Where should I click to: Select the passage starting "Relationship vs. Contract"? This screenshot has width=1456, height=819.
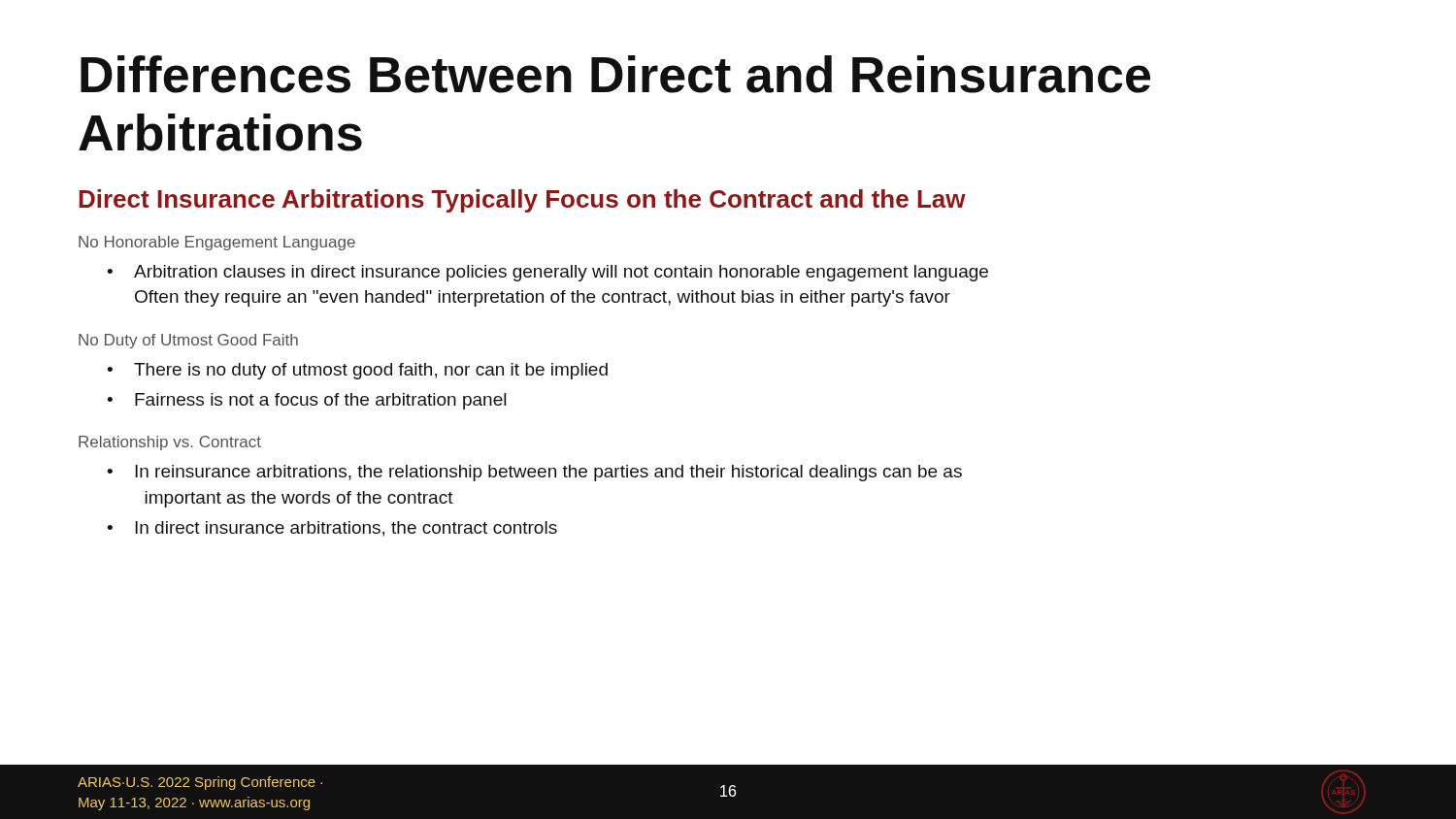pos(169,442)
